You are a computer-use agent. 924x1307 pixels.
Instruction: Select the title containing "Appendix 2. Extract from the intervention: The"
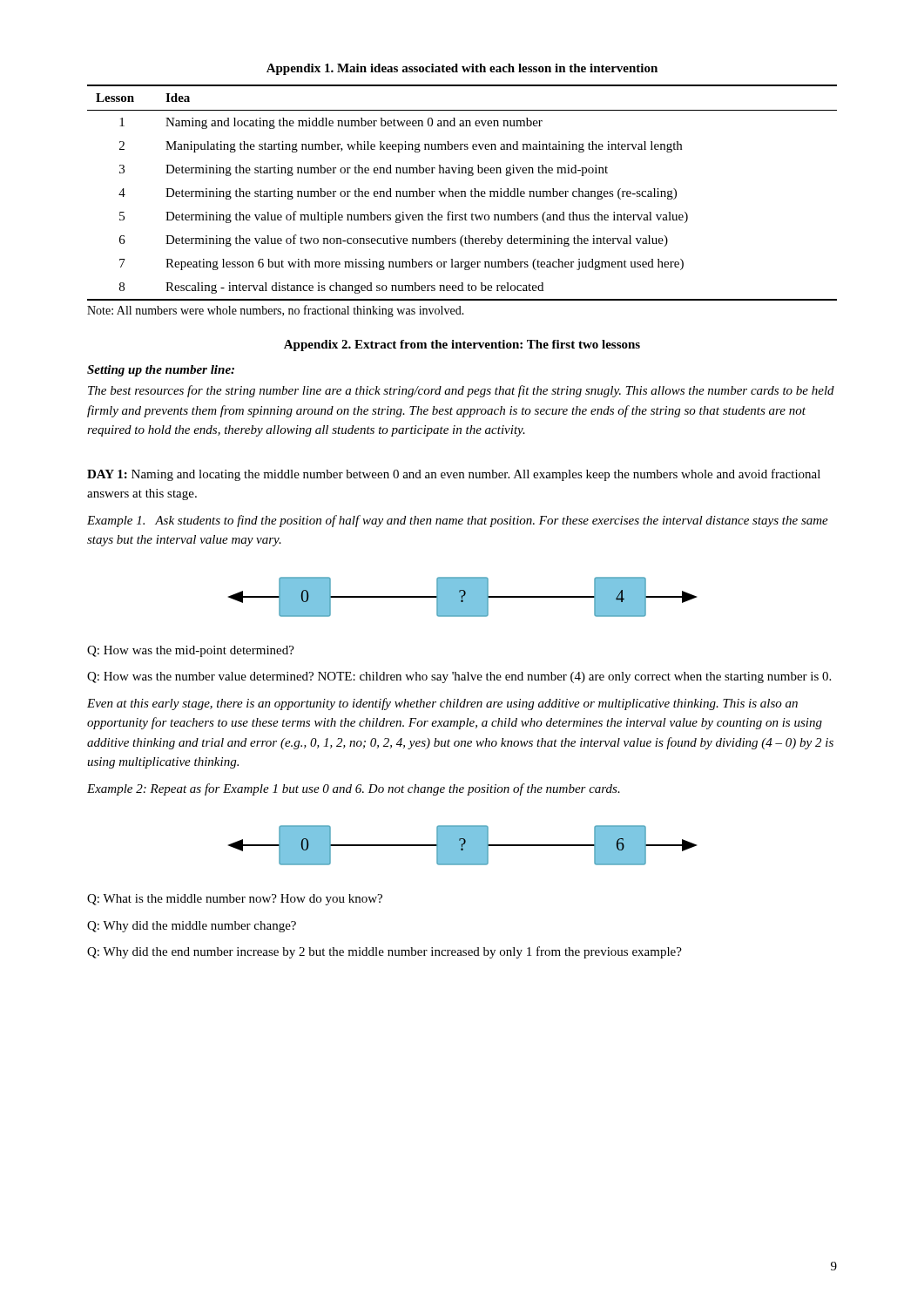coord(462,344)
